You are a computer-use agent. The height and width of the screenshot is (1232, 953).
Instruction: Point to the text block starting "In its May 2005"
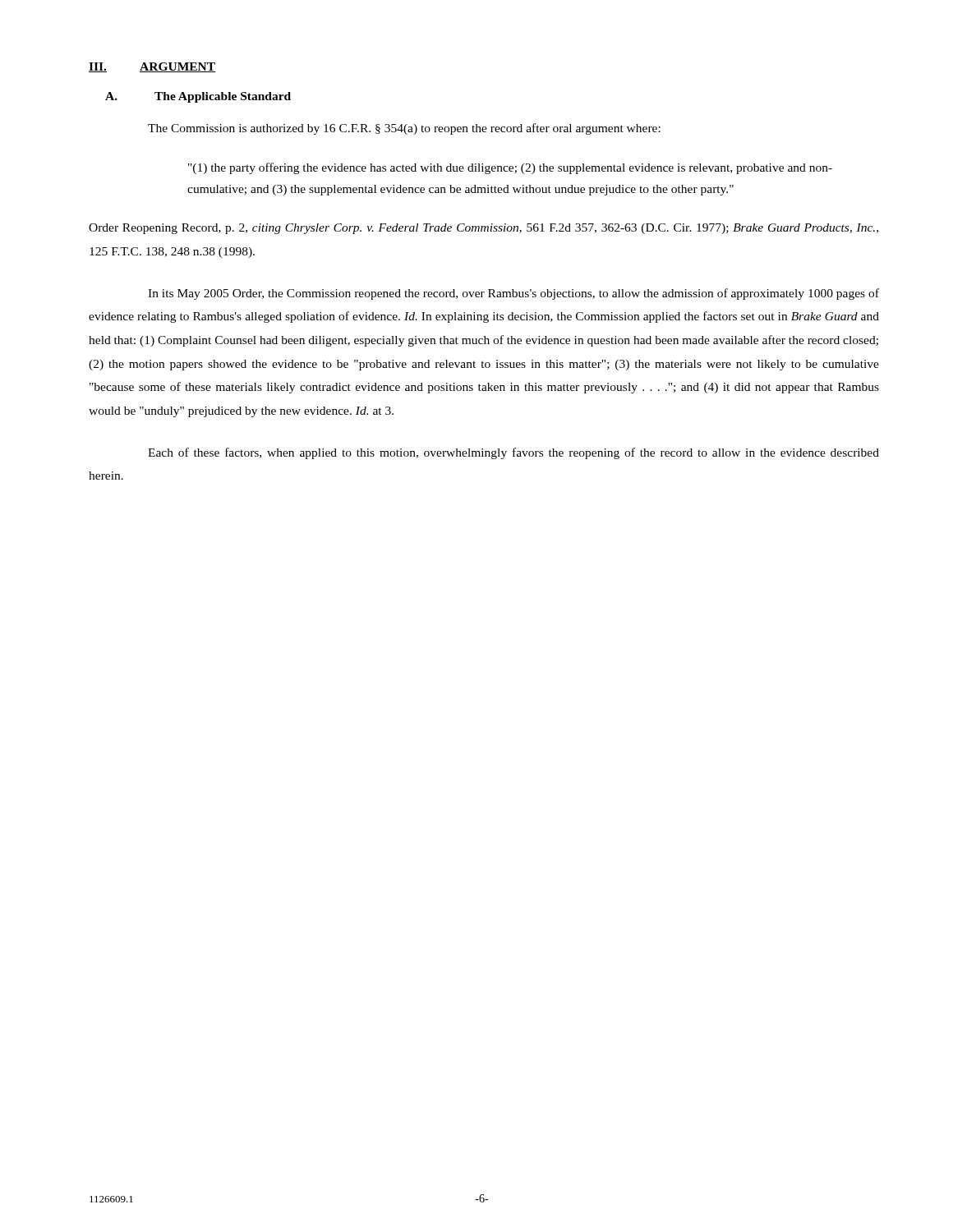coord(484,351)
